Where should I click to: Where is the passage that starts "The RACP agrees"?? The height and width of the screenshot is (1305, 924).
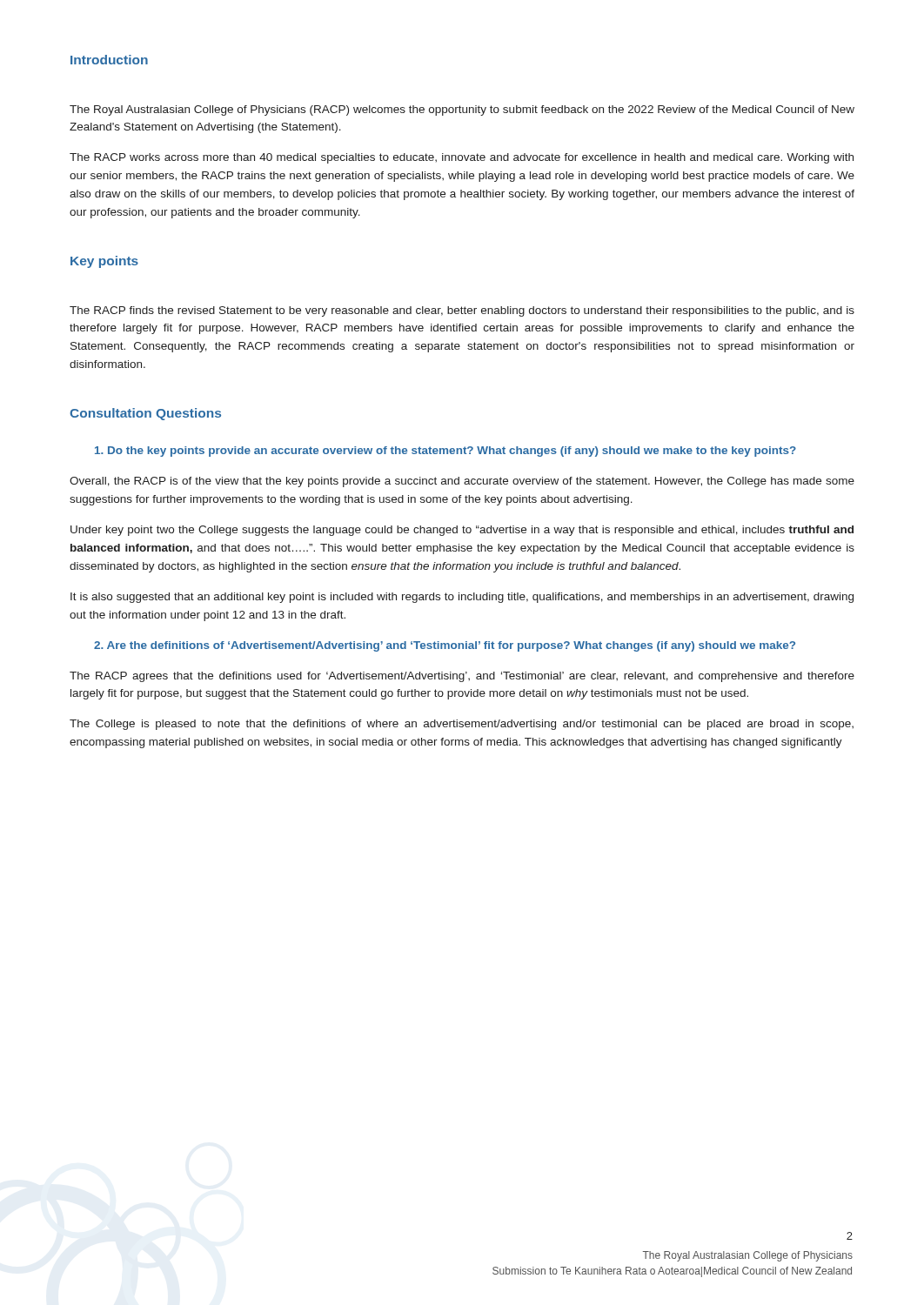462,685
